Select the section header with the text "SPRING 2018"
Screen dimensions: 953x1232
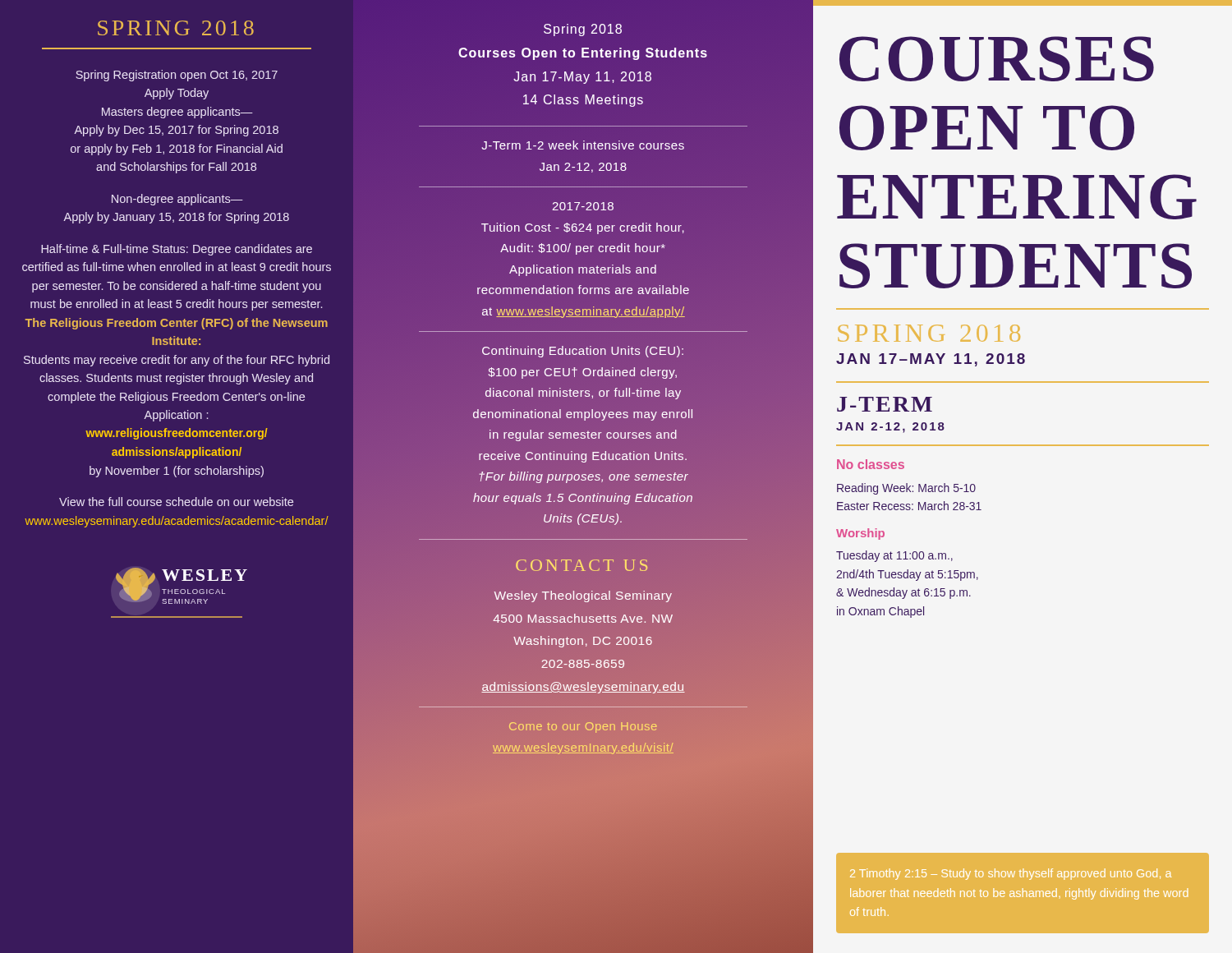931,333
